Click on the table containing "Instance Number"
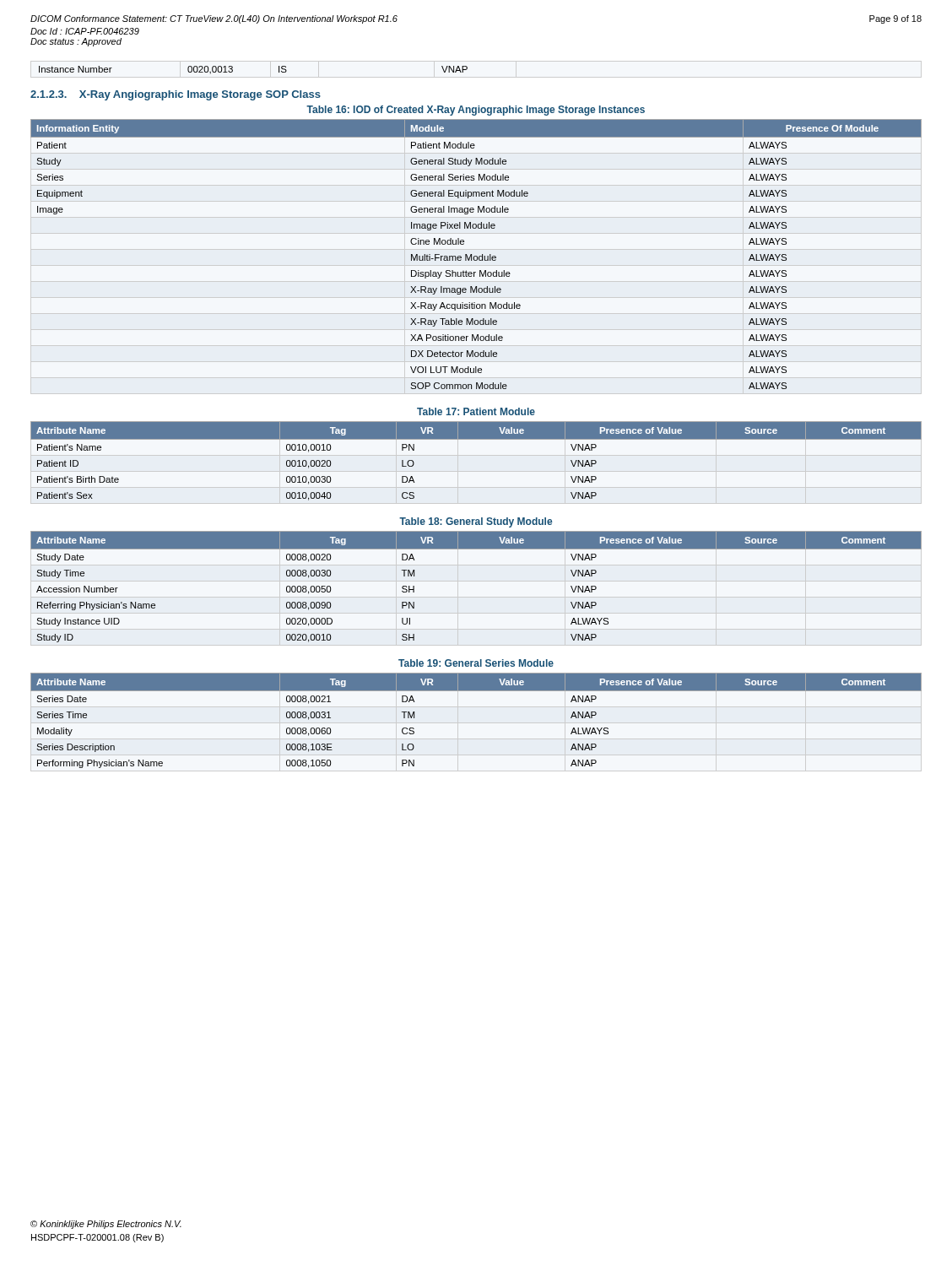This screenshot has height=1266, width=952. coord(476,69)
